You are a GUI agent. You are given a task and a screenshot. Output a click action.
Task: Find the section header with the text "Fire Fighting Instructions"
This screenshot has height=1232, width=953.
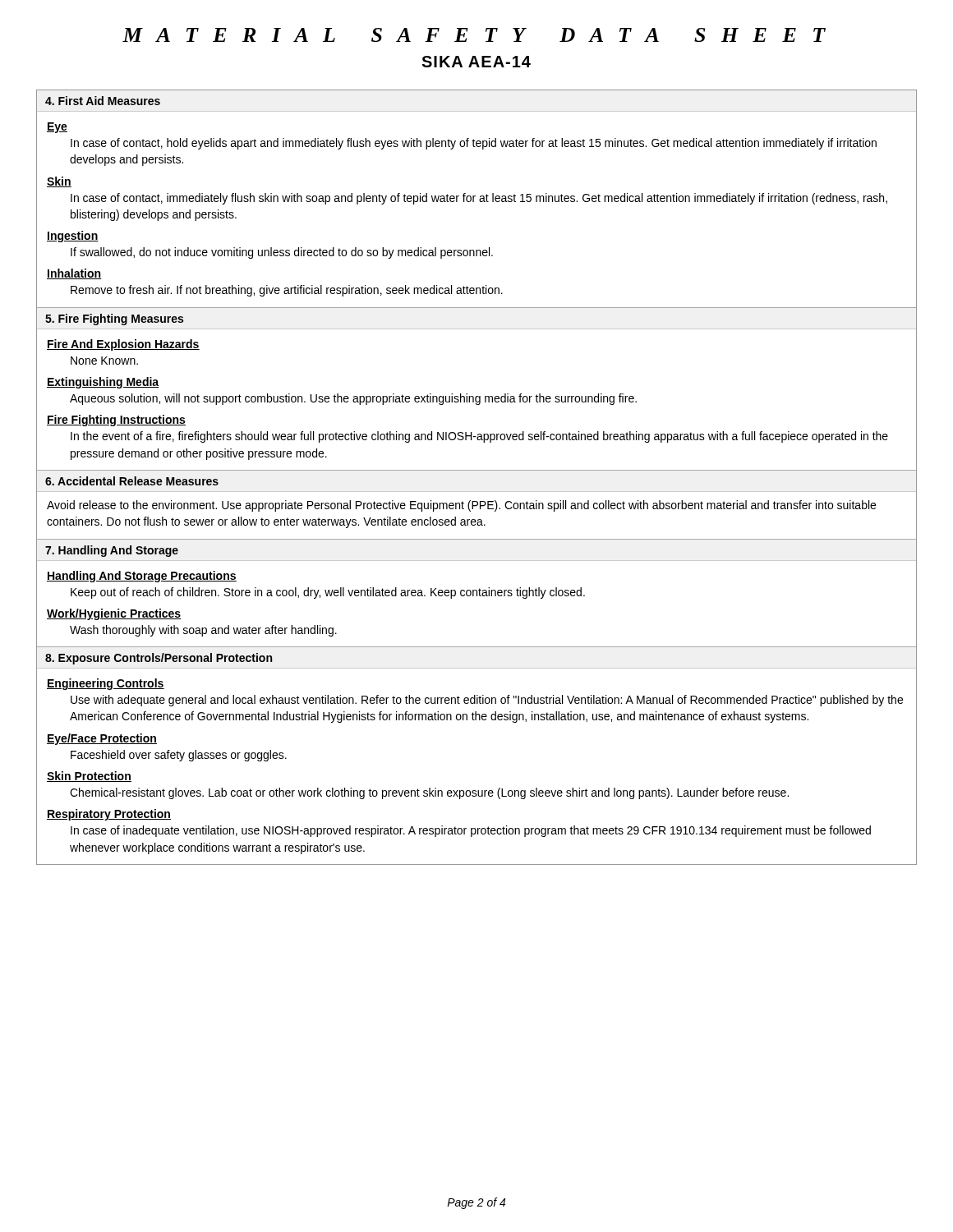(x=116, y=420)
